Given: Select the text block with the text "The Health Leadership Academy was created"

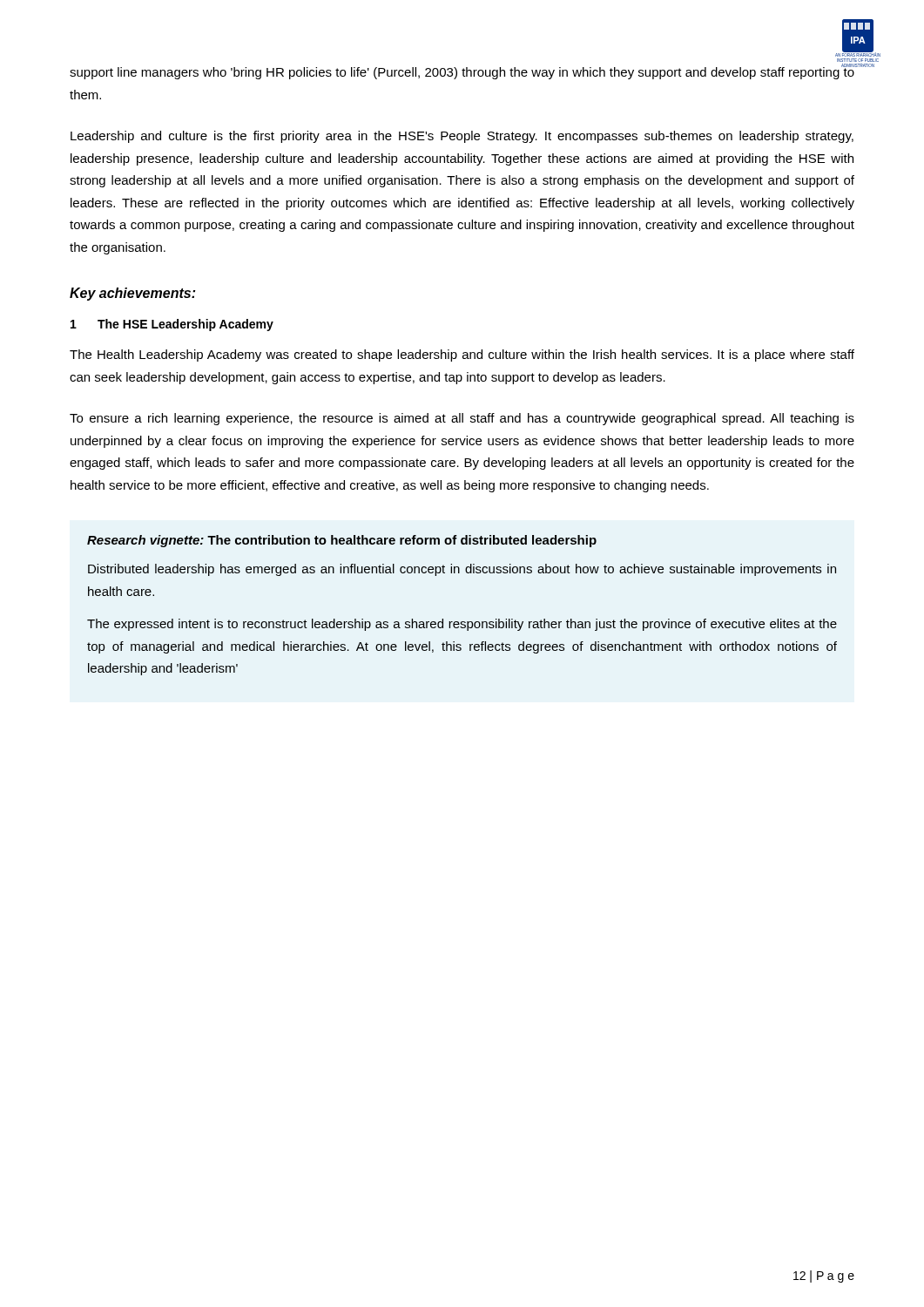Looking at the screenshot, I should 462,365.
